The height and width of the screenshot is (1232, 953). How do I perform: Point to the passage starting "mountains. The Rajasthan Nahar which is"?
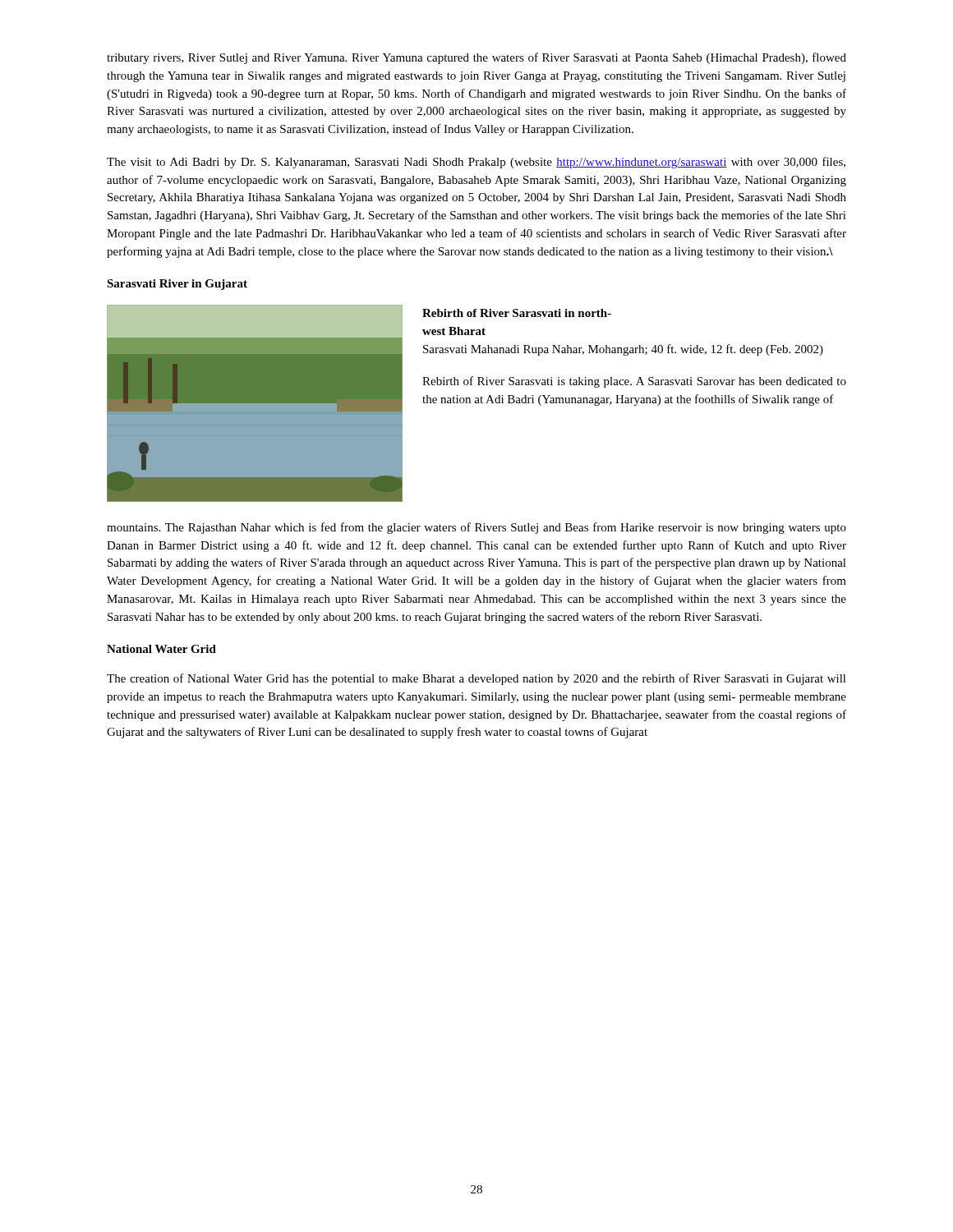coord(476,572)
